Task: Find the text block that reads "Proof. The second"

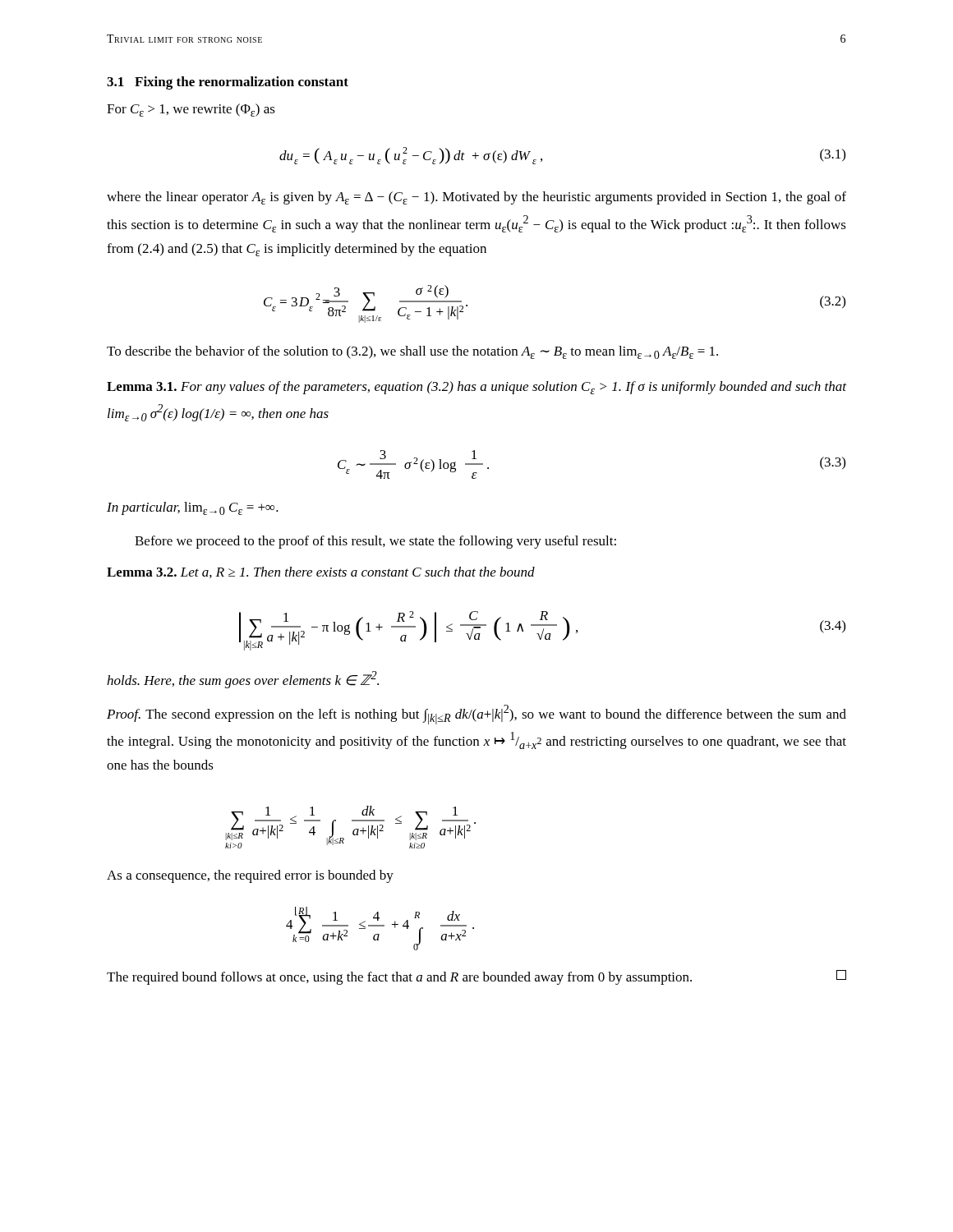Action: pos(476,737)
